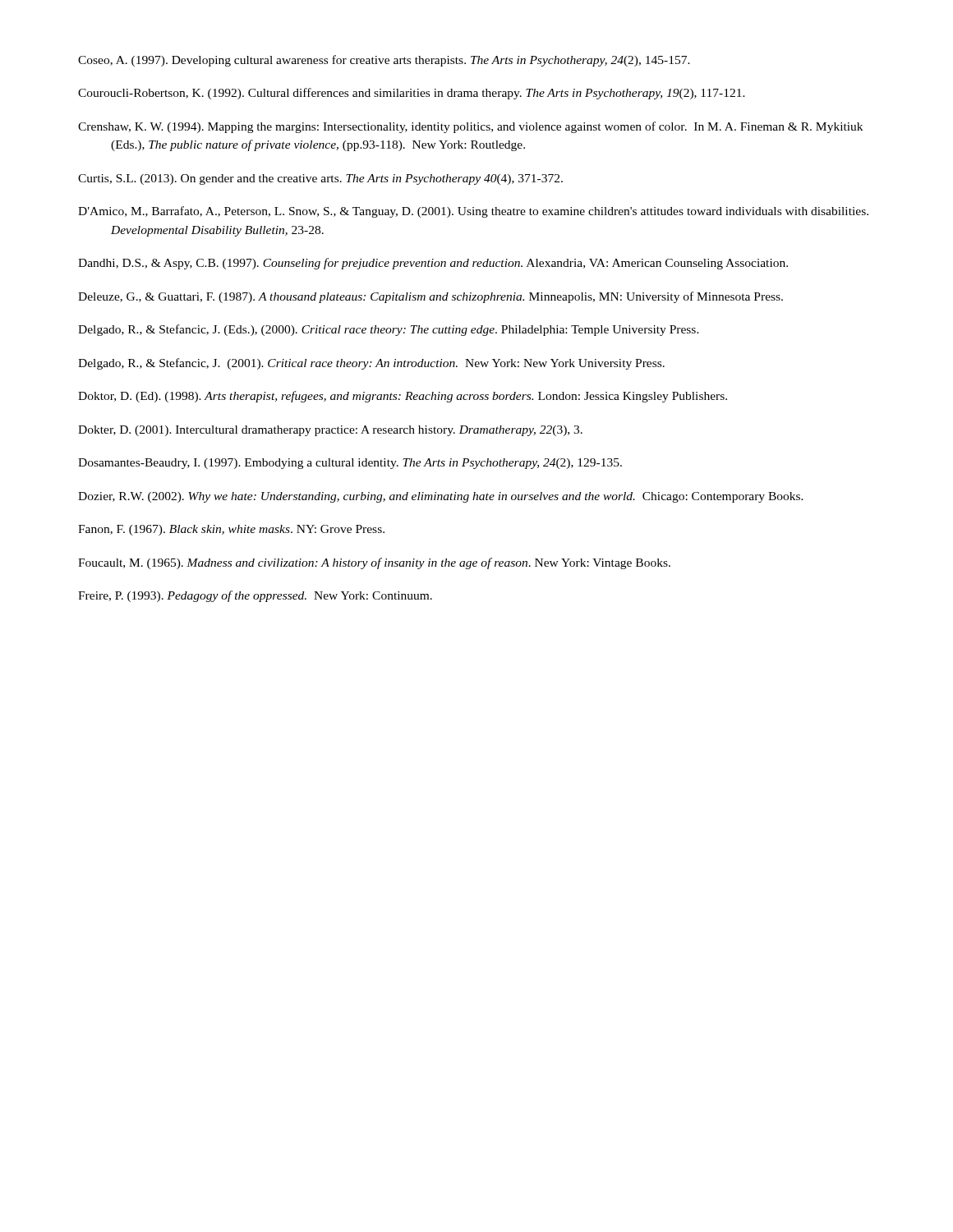Find the passage starting "Dozier, R.W. (2002)."
Screen dimensions: 1232x953
click(x=441, y=495)
